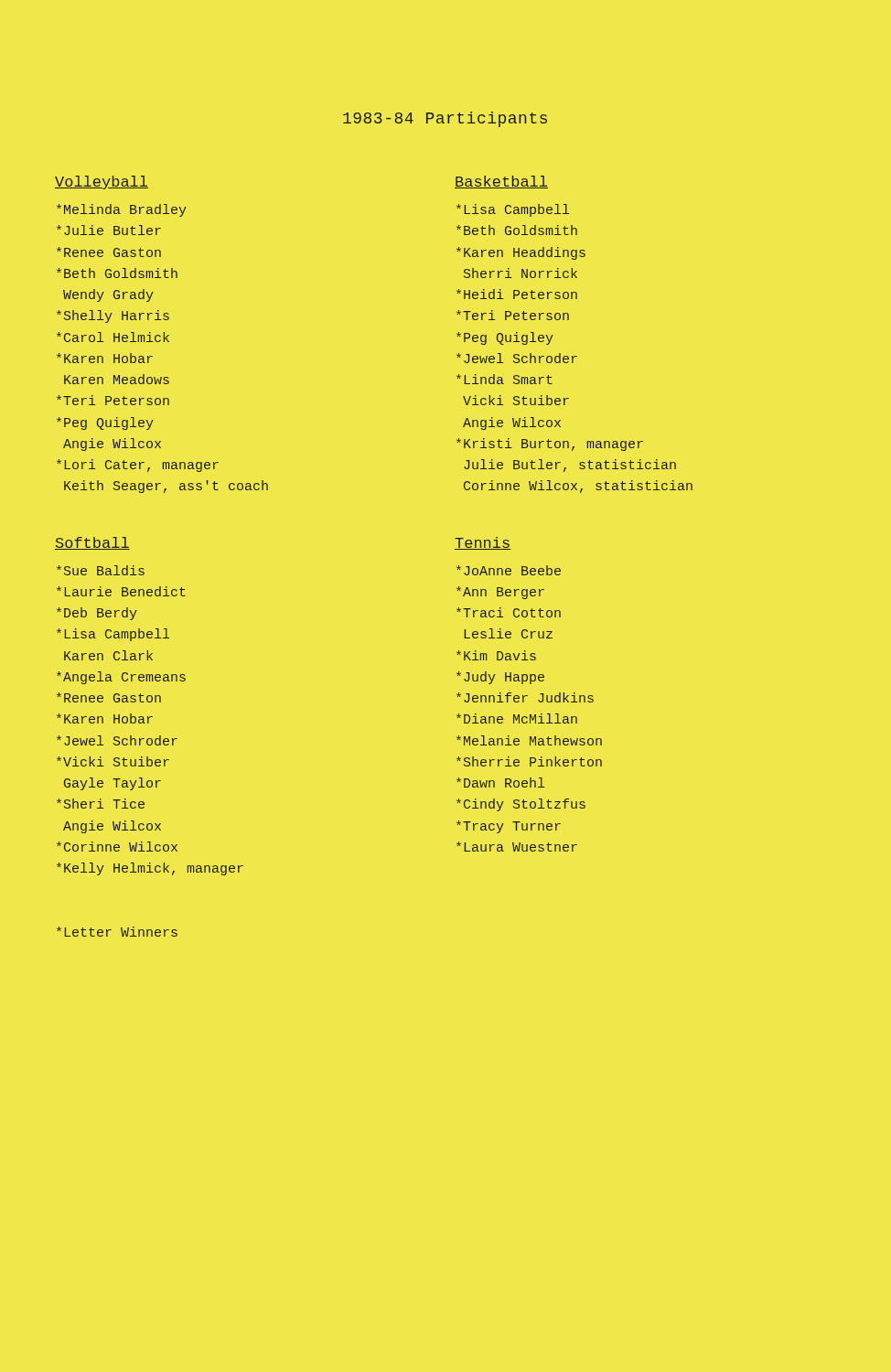Locate the list item that says "*Melanie Mathewson"
Screen dimensions: 1372x891
529,740
